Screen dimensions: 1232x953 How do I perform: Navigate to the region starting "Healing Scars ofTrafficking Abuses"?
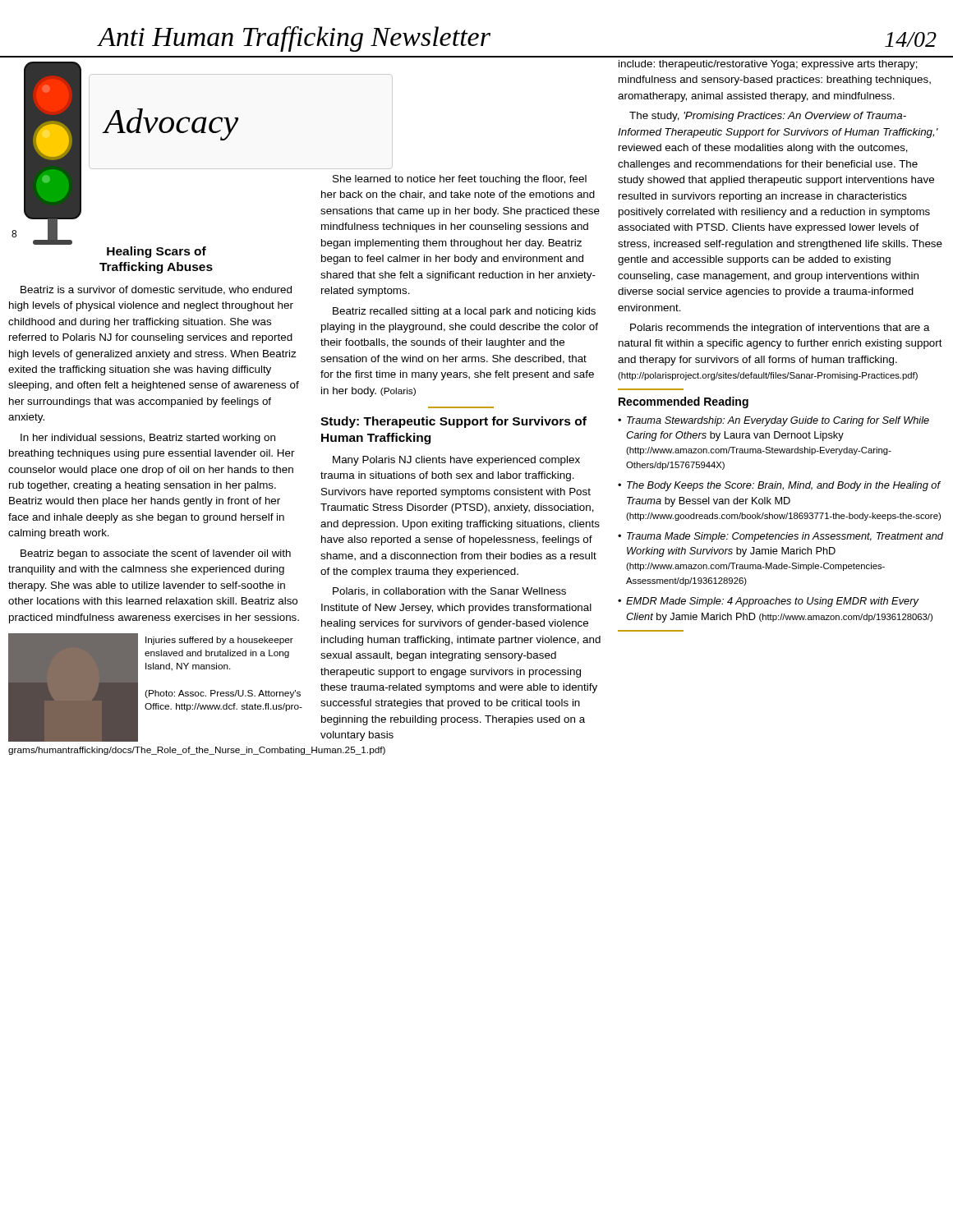click(156, 259)
